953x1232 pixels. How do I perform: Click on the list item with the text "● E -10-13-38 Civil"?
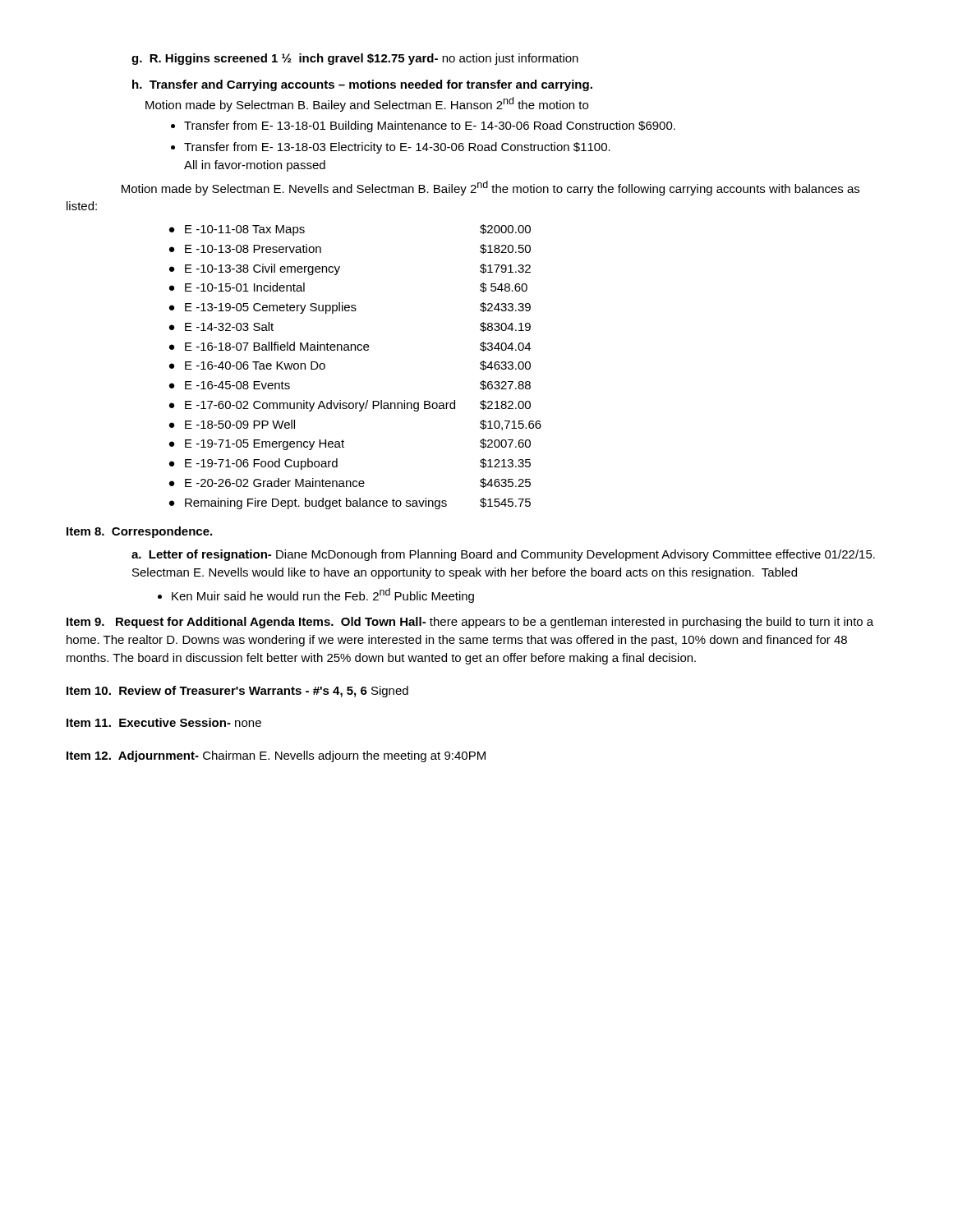point(257,271)
